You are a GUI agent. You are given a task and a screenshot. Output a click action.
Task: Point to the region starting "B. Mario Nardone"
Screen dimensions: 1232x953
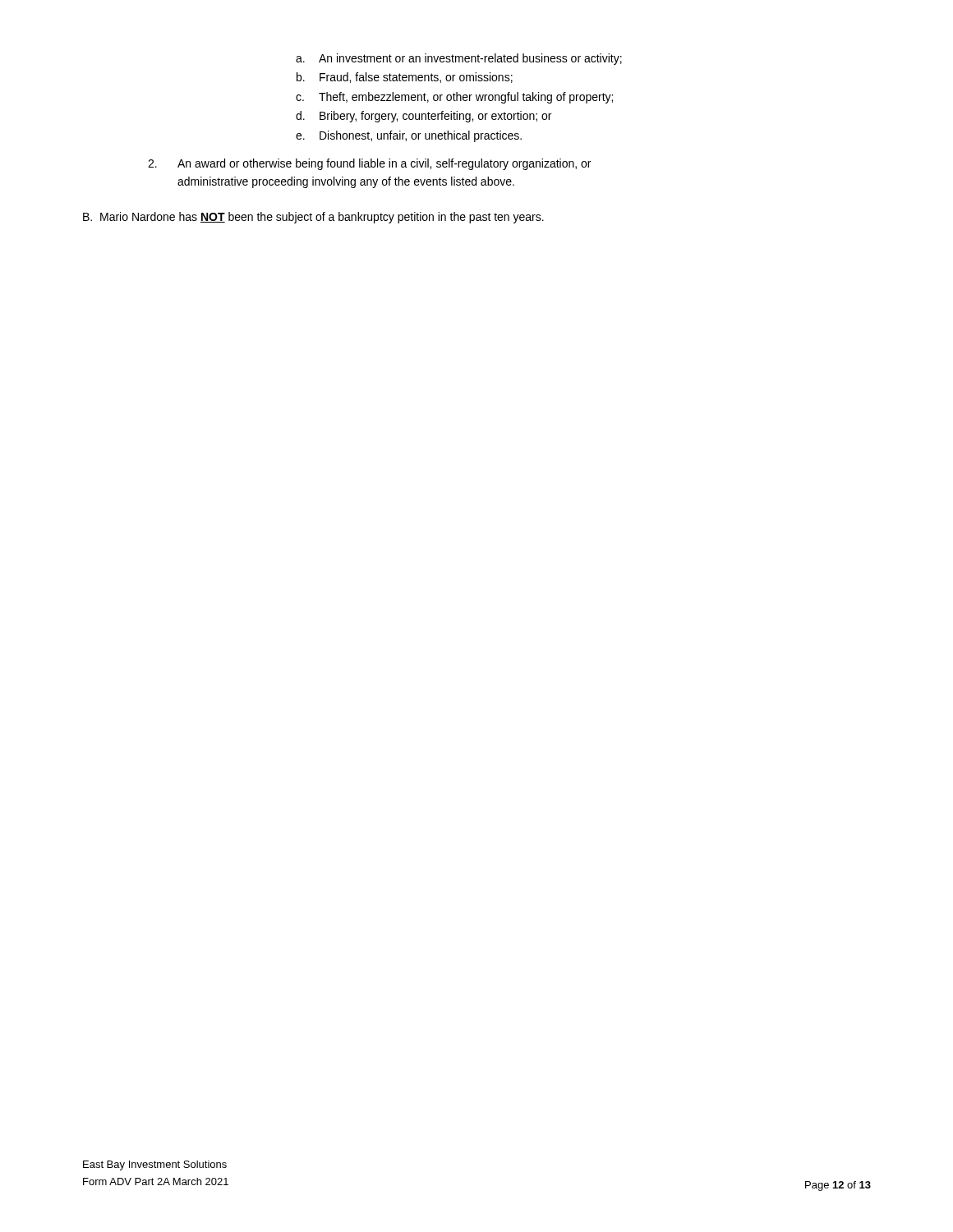click(313, 217)
